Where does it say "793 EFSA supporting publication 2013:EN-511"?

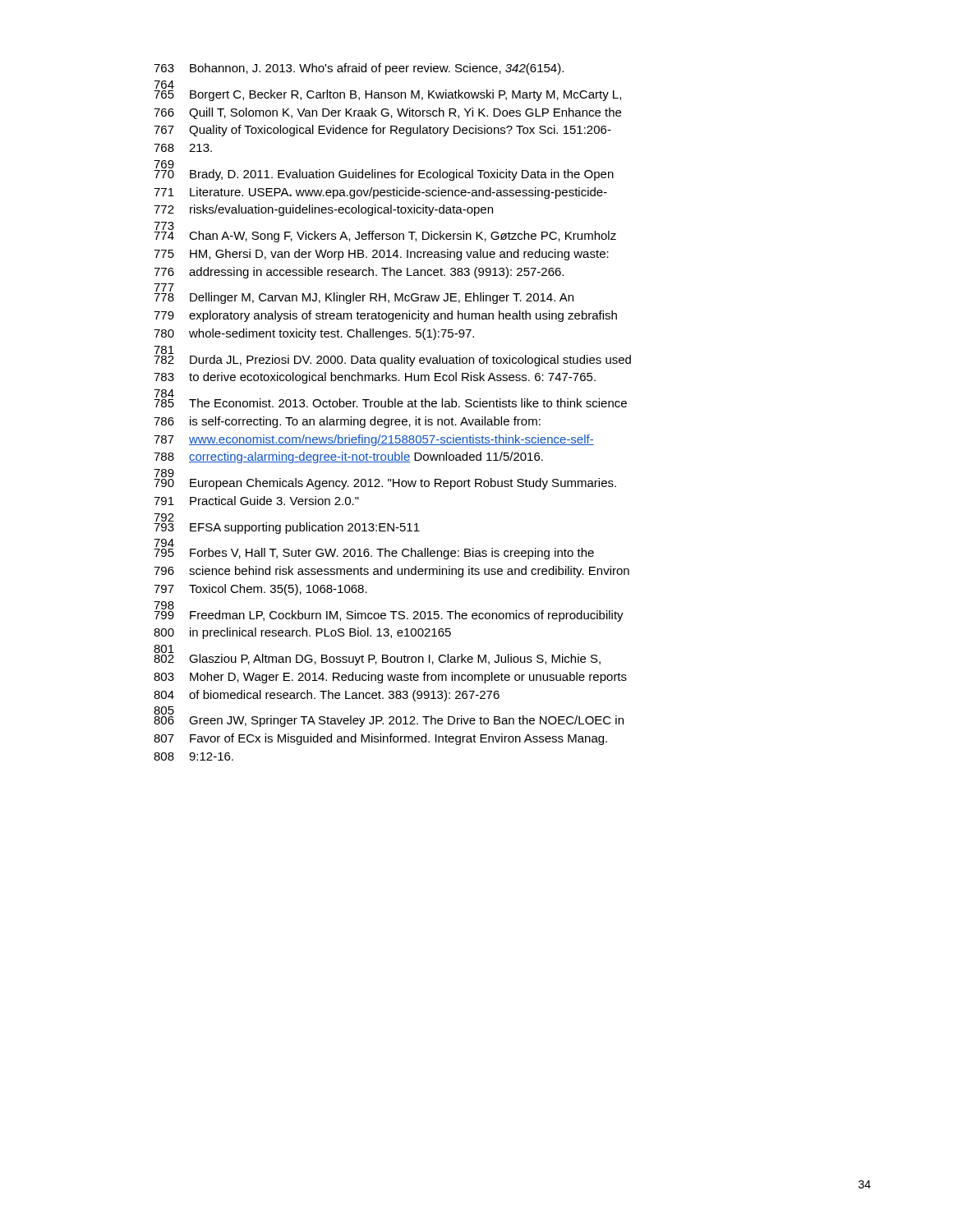287,526
